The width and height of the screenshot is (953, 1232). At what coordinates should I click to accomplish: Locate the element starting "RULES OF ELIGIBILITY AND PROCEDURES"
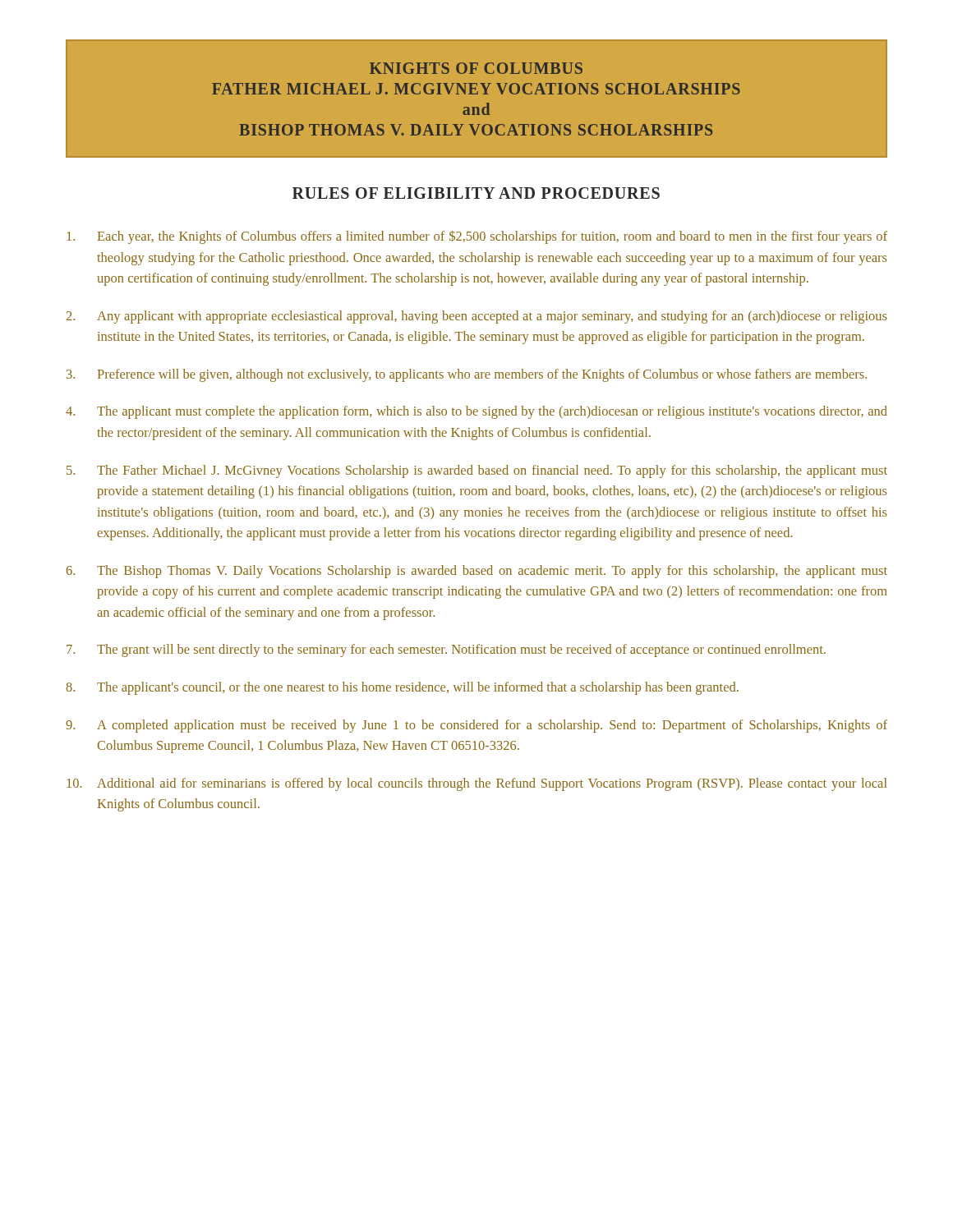point(476,193)
